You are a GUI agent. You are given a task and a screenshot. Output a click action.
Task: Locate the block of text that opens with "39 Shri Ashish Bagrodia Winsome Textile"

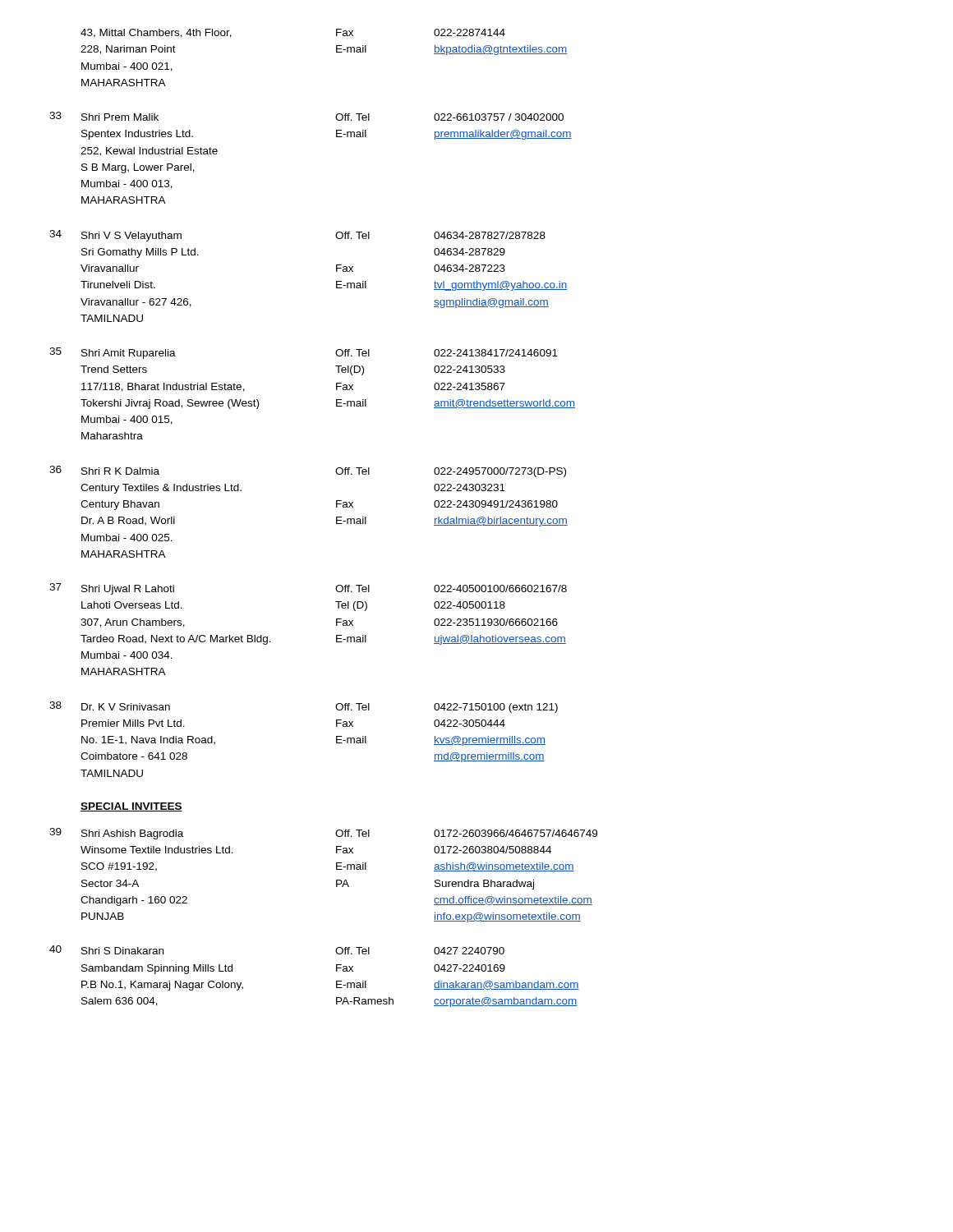[476, 875]
